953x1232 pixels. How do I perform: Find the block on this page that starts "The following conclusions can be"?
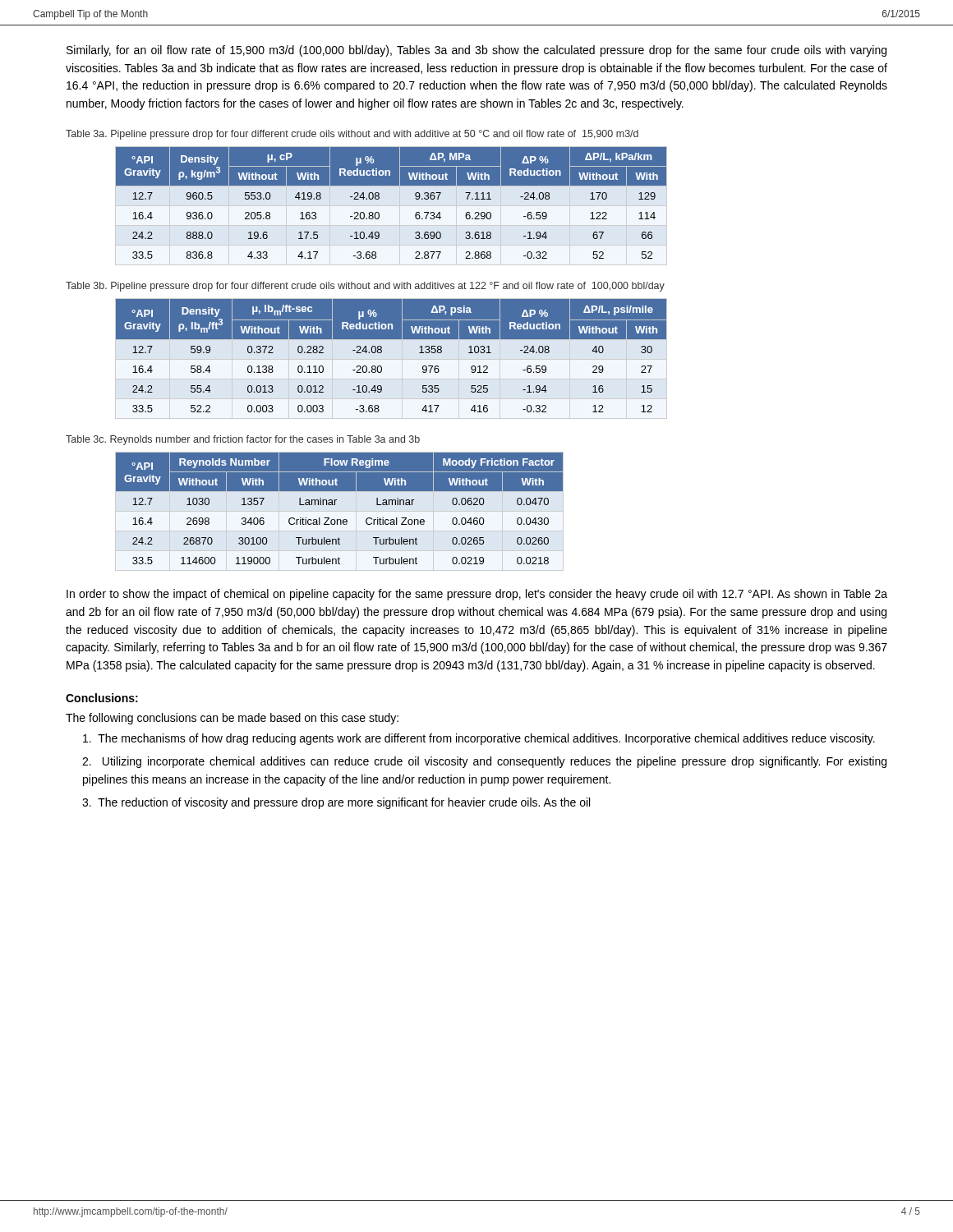(233, 718)
